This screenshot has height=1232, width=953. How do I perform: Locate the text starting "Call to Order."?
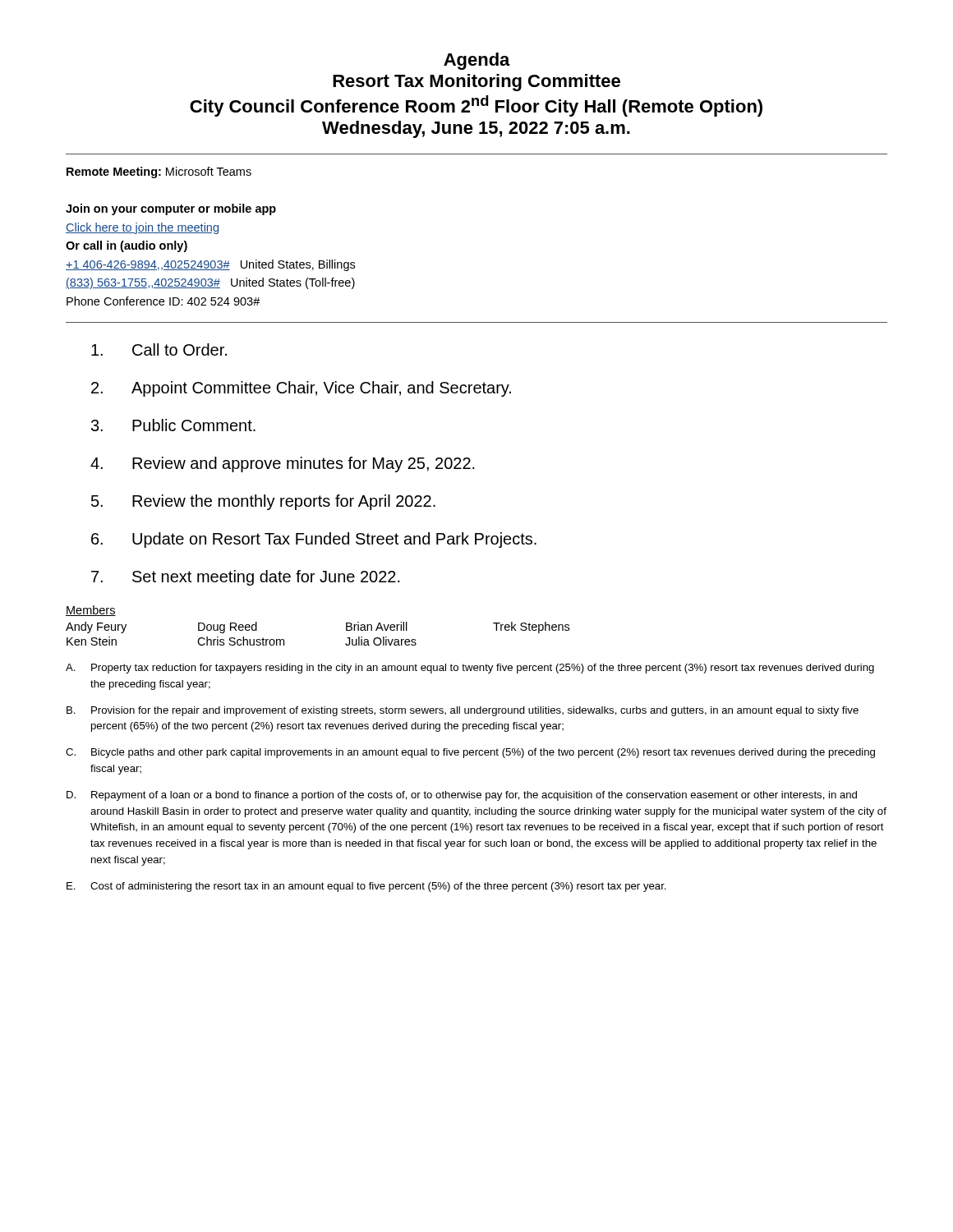(x=159, y=350)
